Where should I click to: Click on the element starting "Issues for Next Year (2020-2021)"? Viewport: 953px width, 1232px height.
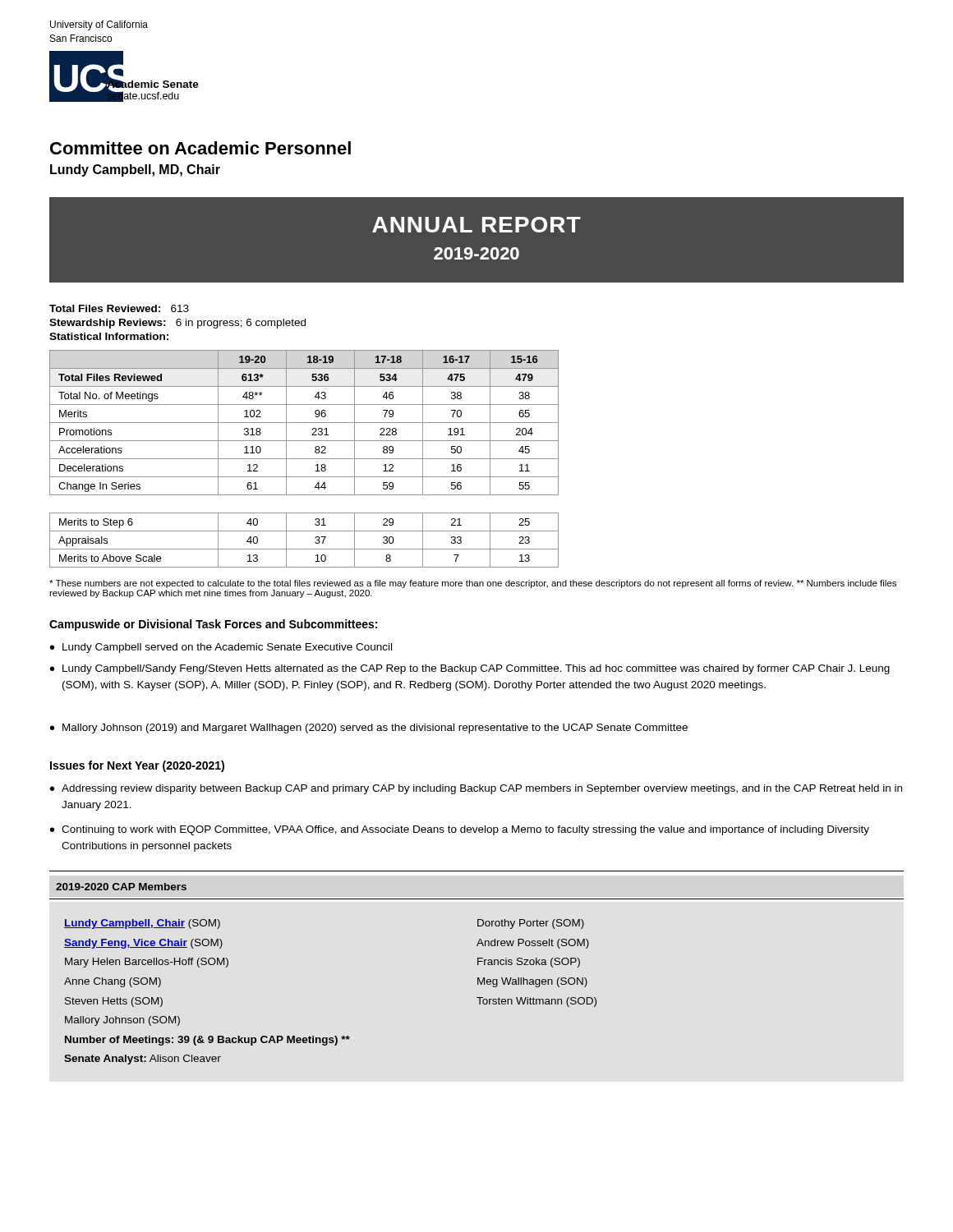[x=137, y=766]
